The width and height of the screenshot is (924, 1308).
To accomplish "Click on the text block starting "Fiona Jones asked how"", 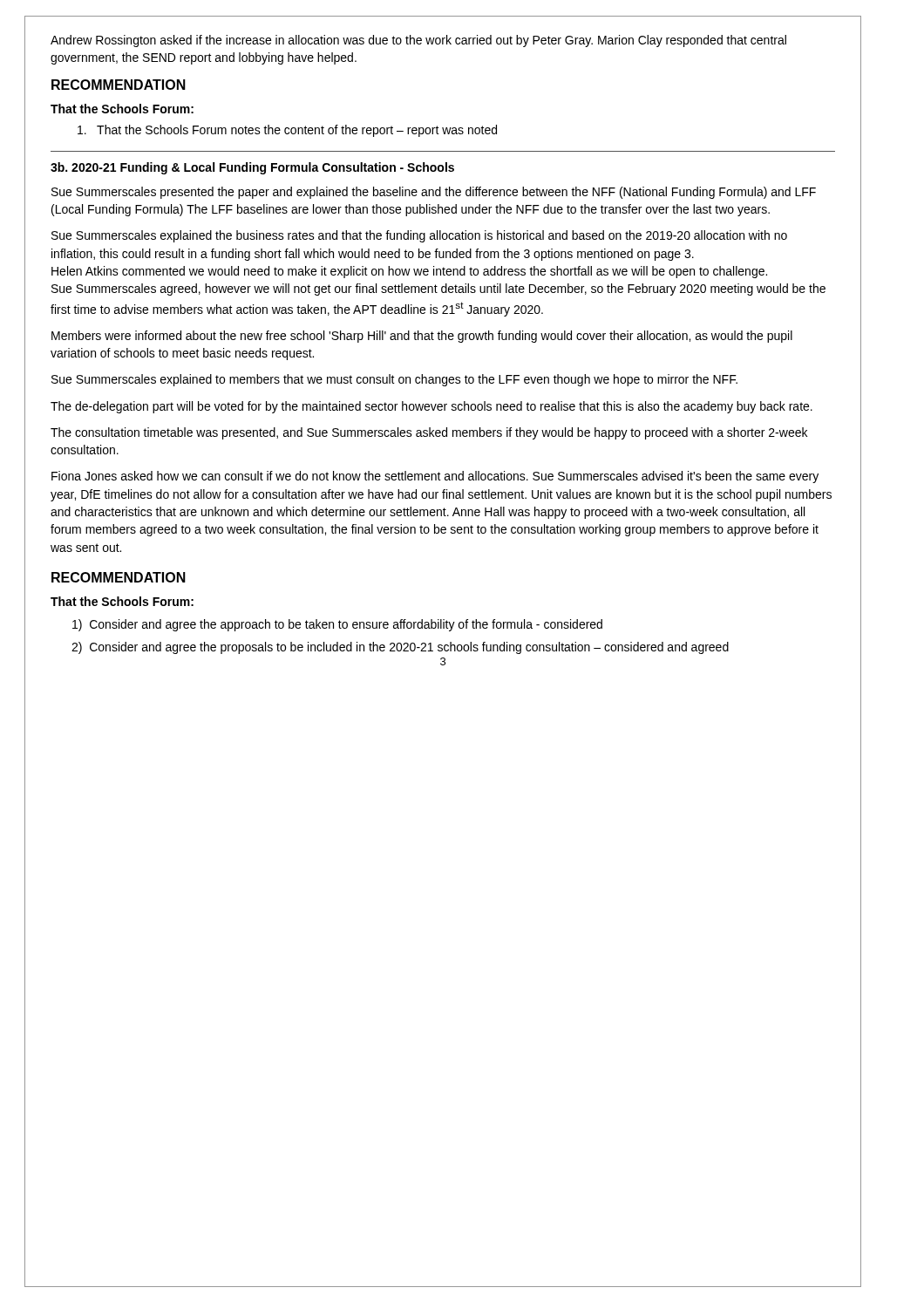I will coord(441,512).
